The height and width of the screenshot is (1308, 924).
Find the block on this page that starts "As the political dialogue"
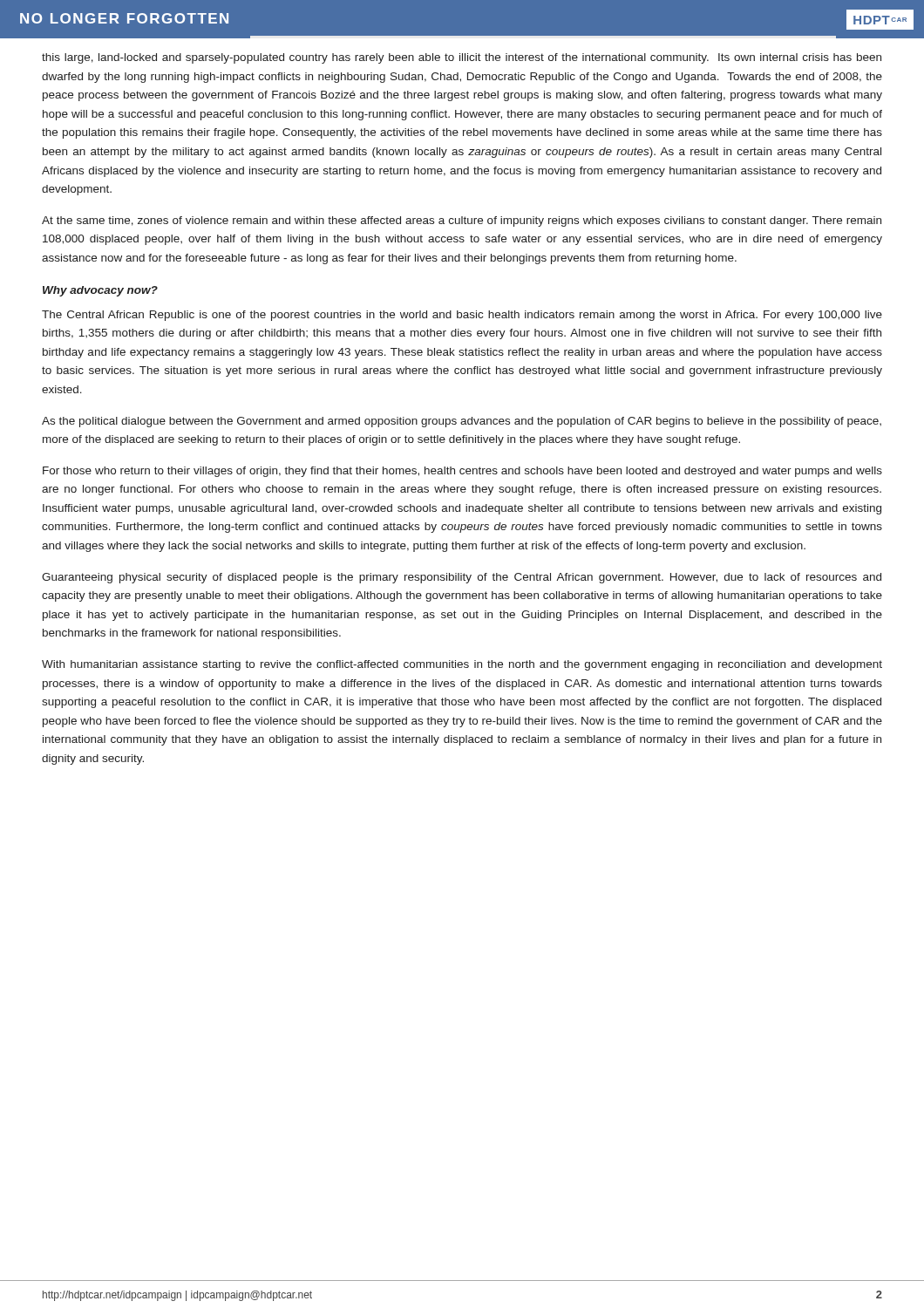click(x=462, y=430)
